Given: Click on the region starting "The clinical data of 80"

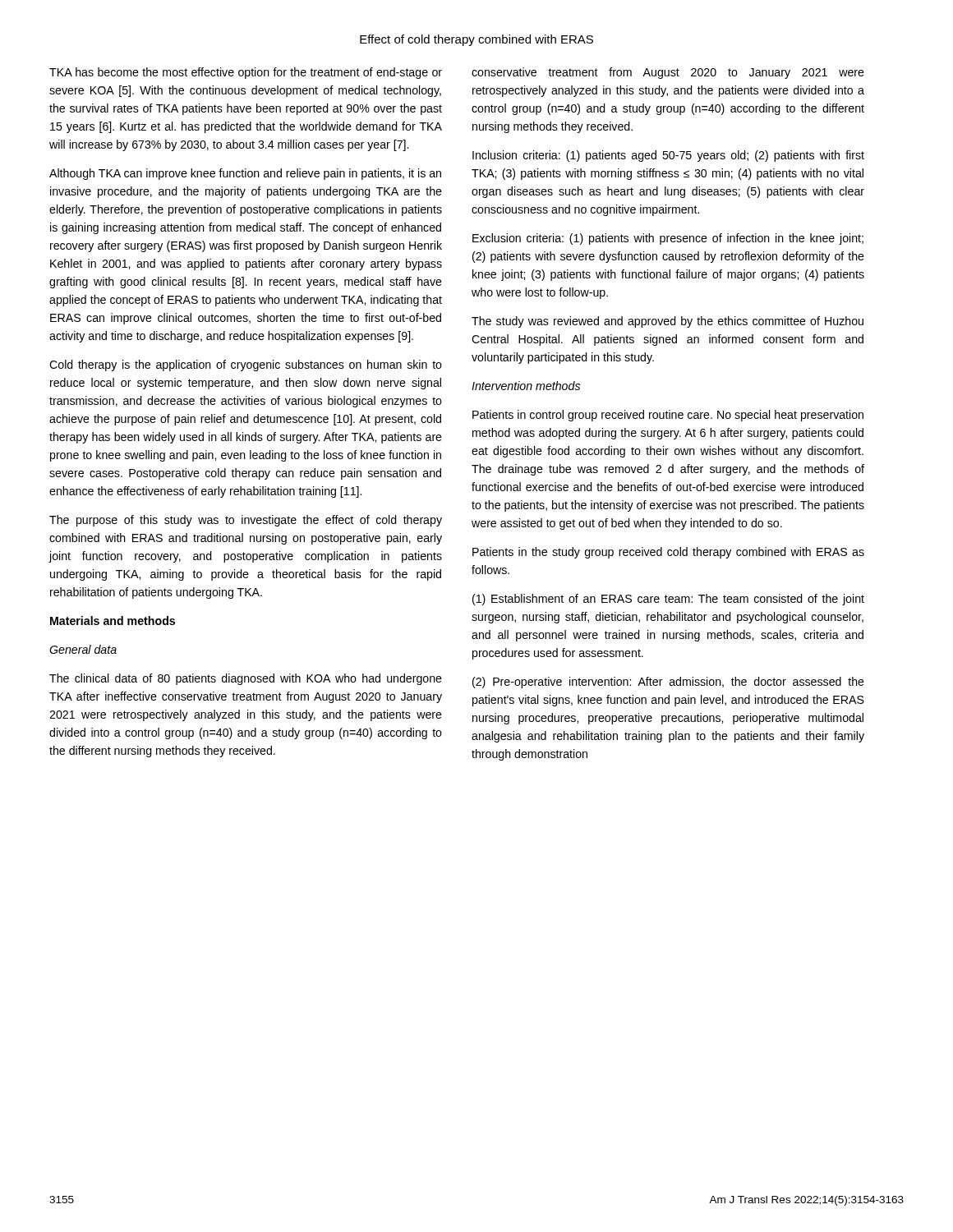Looking at the screenshot, I should coord(246,715).
